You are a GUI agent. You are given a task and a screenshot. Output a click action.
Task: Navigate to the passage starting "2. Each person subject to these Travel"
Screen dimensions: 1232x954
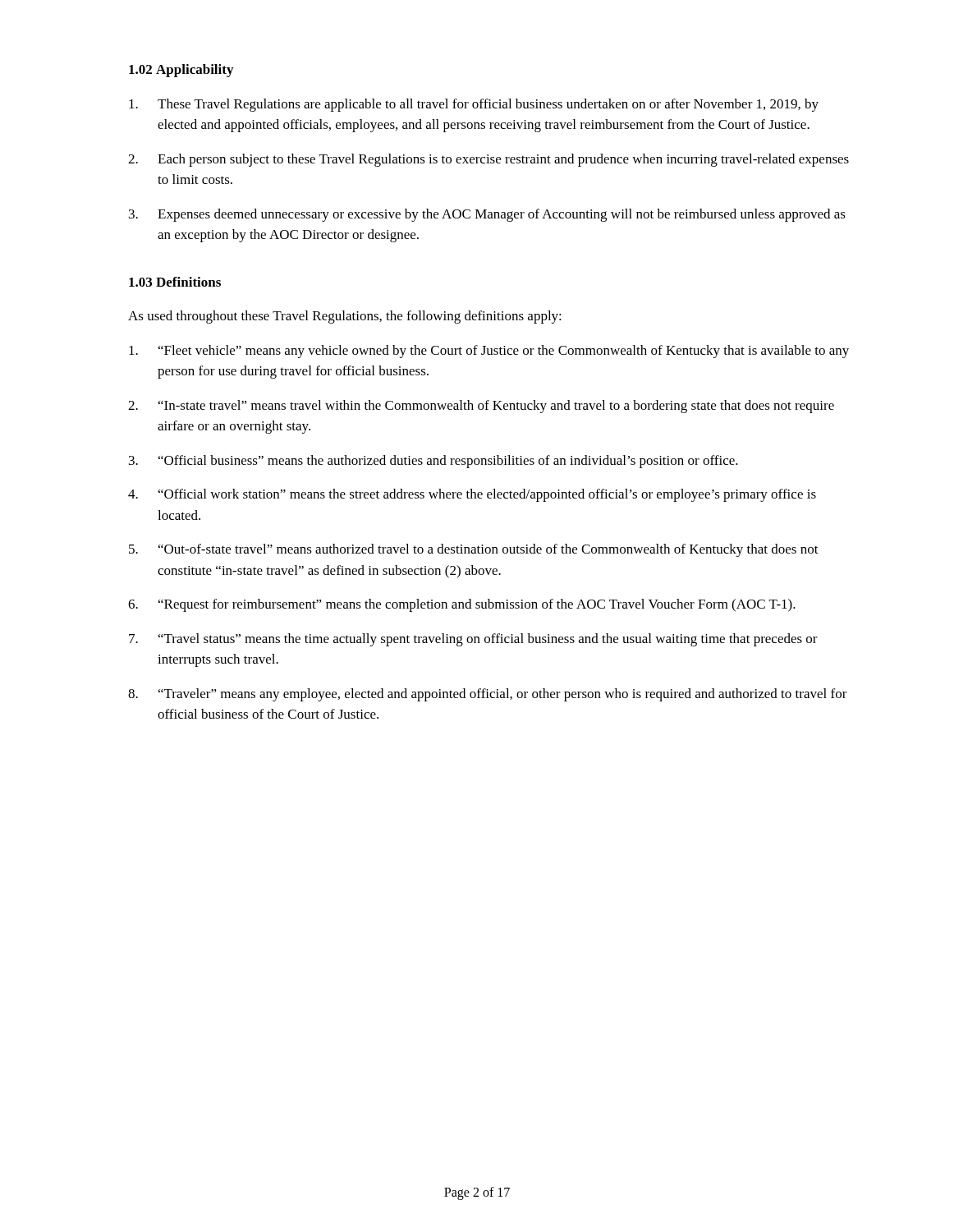pos(492,169)
